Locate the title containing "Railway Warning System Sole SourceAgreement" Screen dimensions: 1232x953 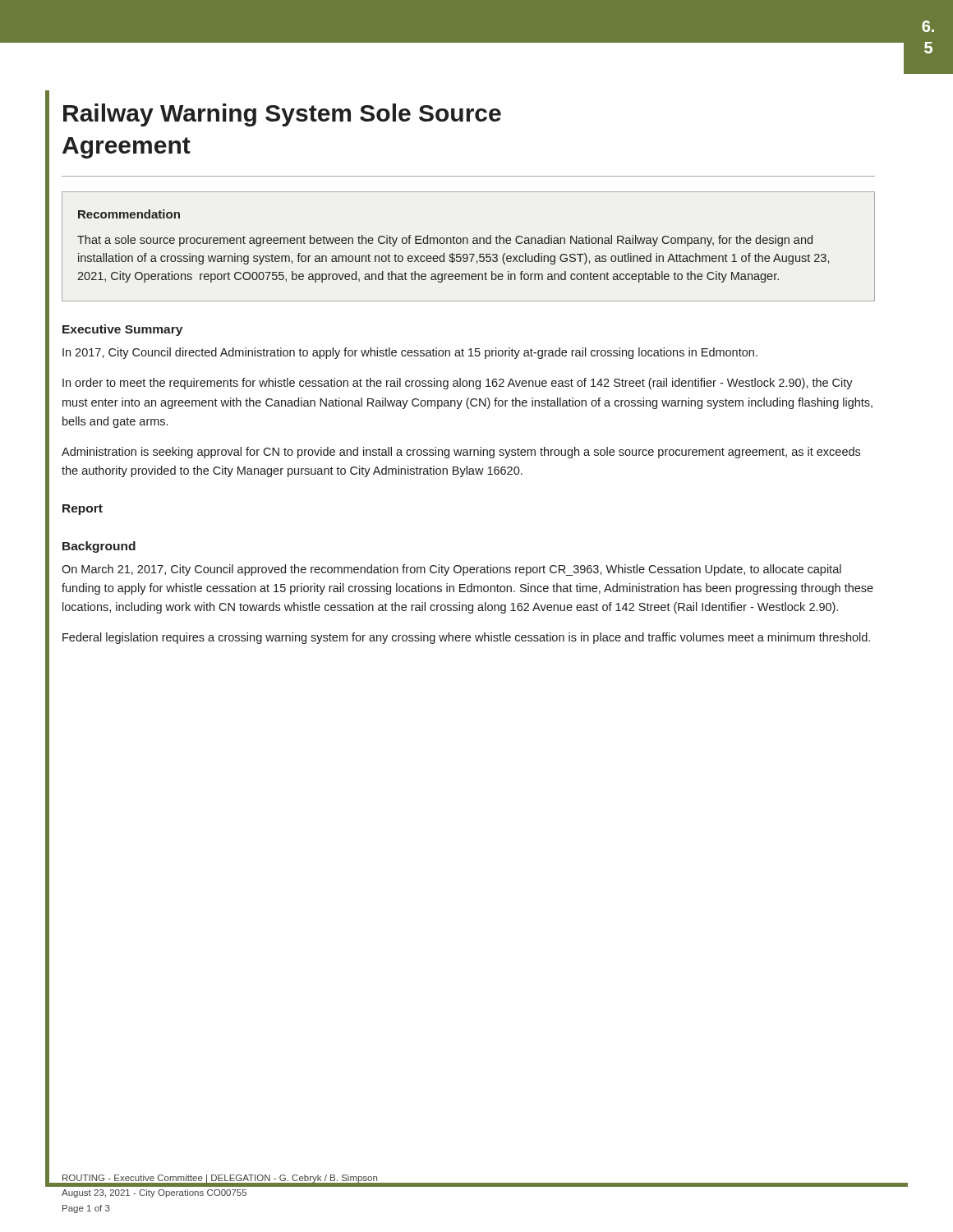tap(468, 129)
